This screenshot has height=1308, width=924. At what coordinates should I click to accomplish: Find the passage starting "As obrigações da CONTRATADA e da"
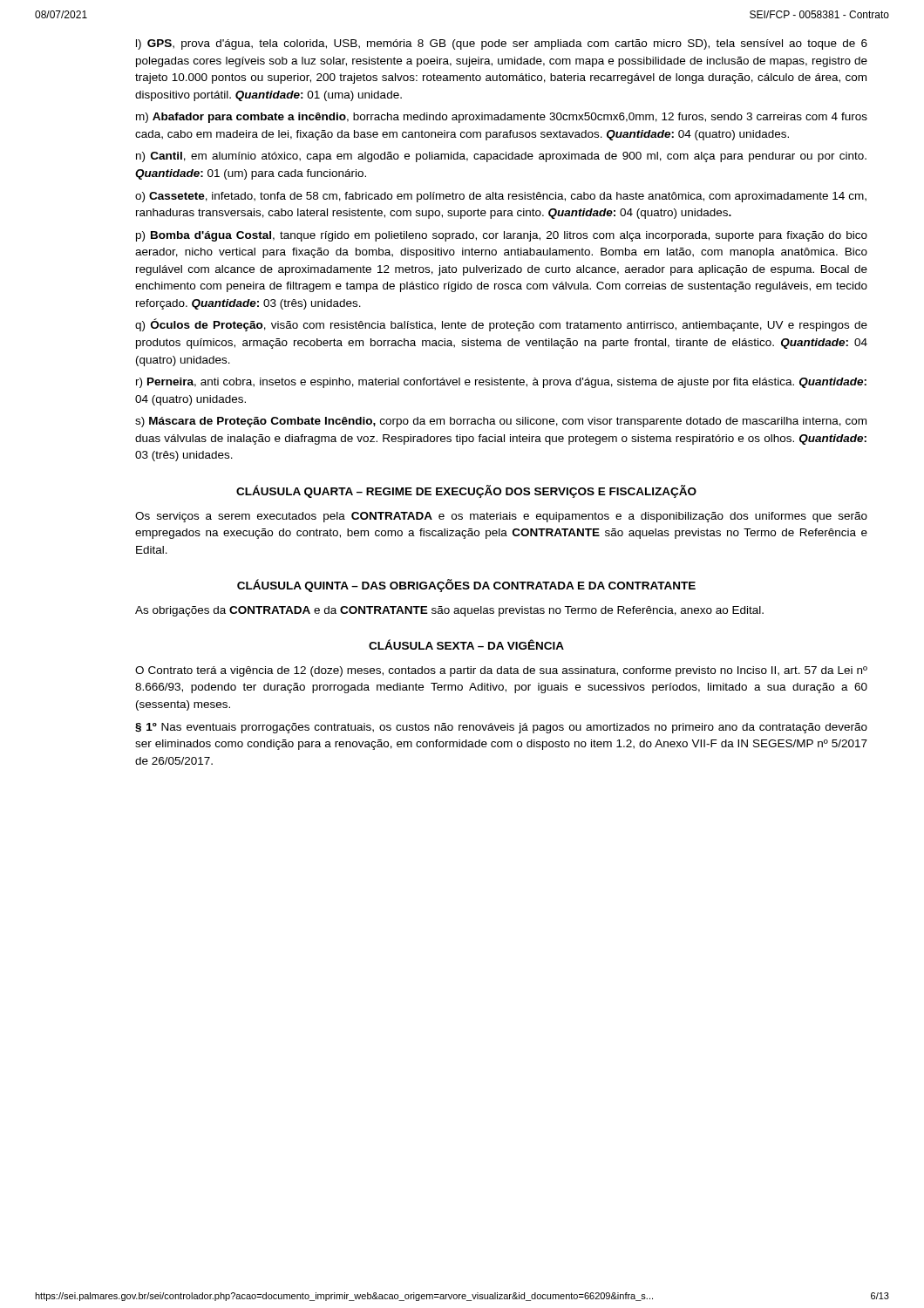coord(466,610)
